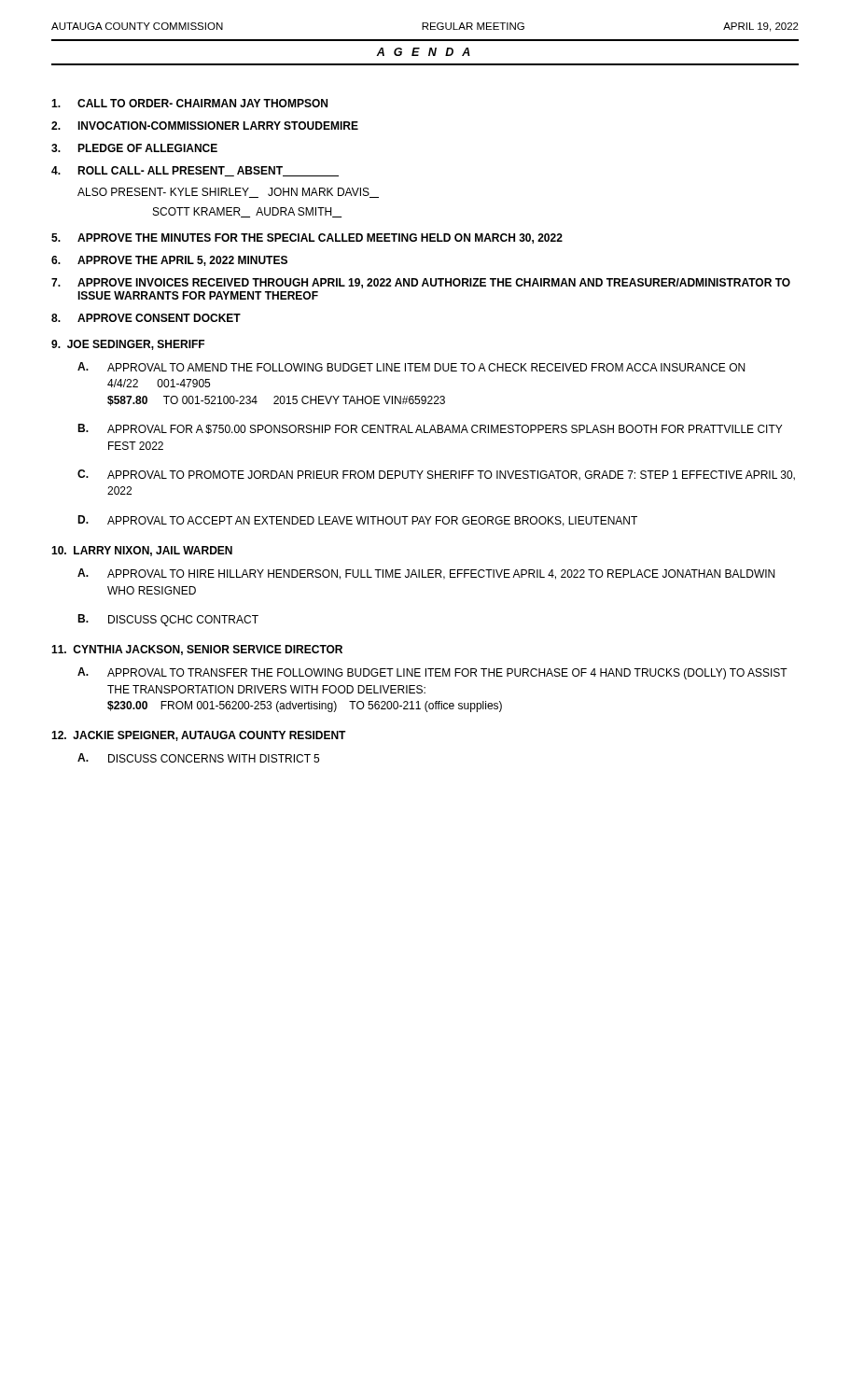
Task: Find the list item that reads "7. APPROVE INVOICES RECEIVED THROUGH"
Action: tap(425, 289)
